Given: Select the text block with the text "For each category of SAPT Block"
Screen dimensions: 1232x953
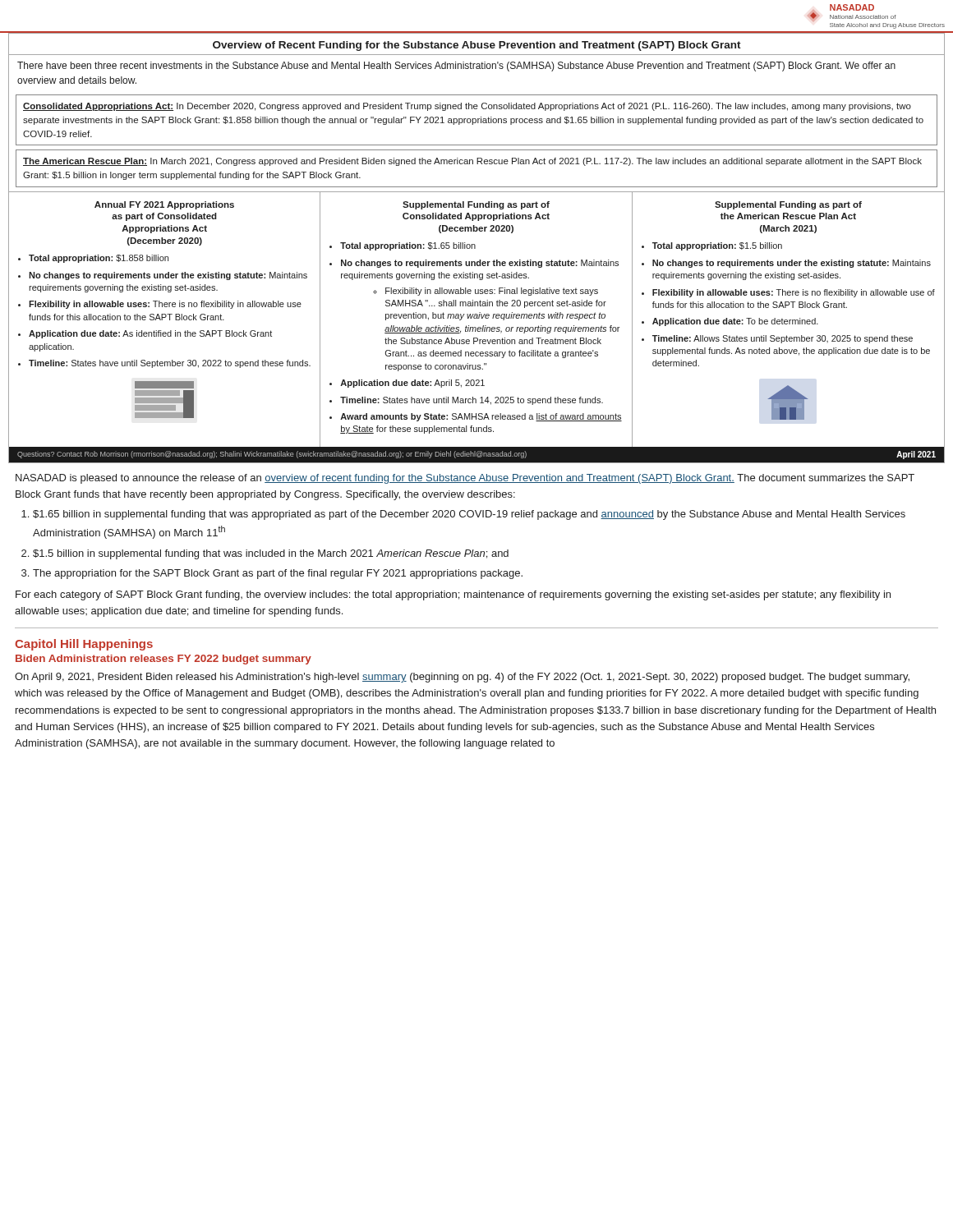Looking at the screenshot, I should (x=453, y=602).
